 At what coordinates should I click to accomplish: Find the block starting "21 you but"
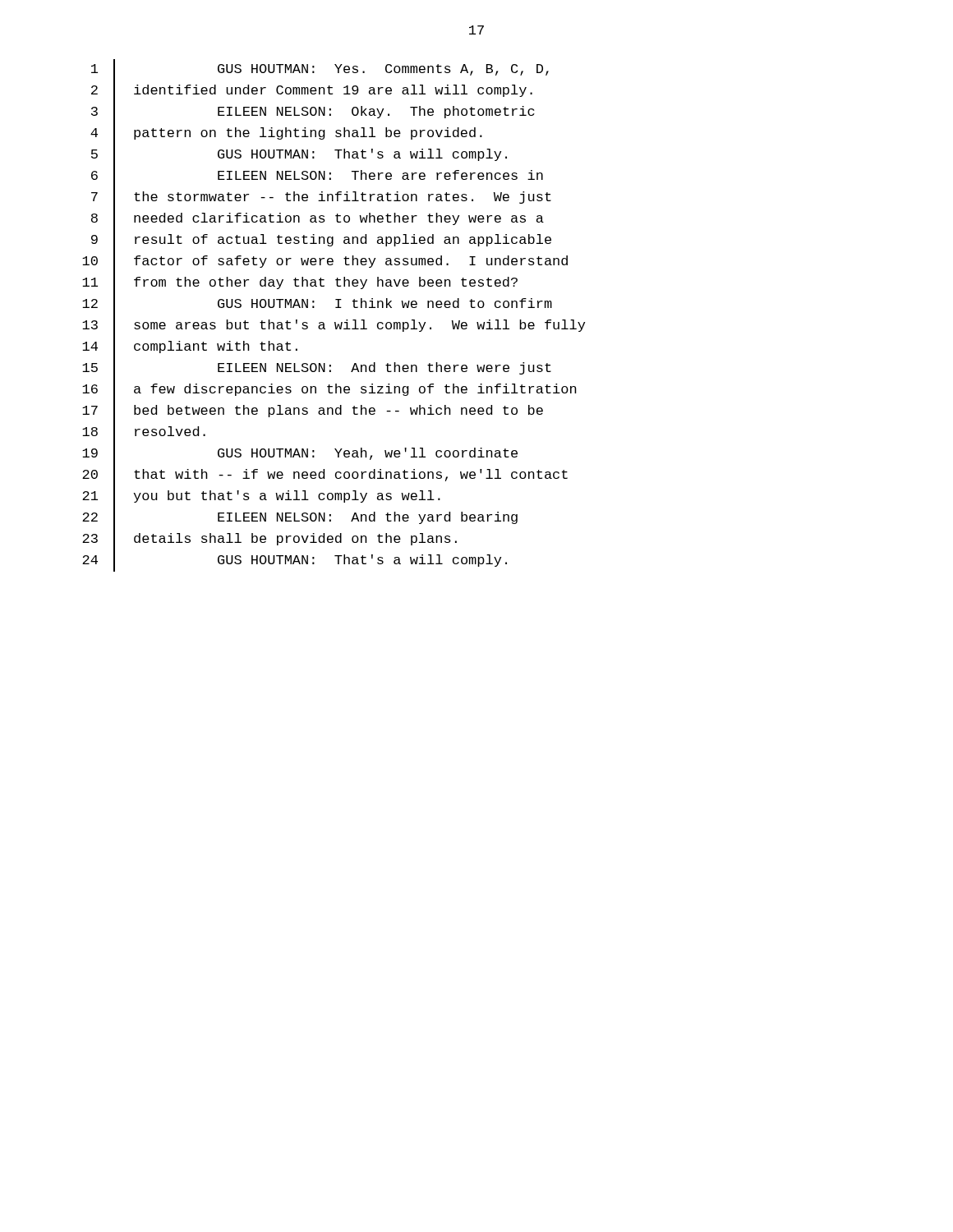click(x=261, y=497)
